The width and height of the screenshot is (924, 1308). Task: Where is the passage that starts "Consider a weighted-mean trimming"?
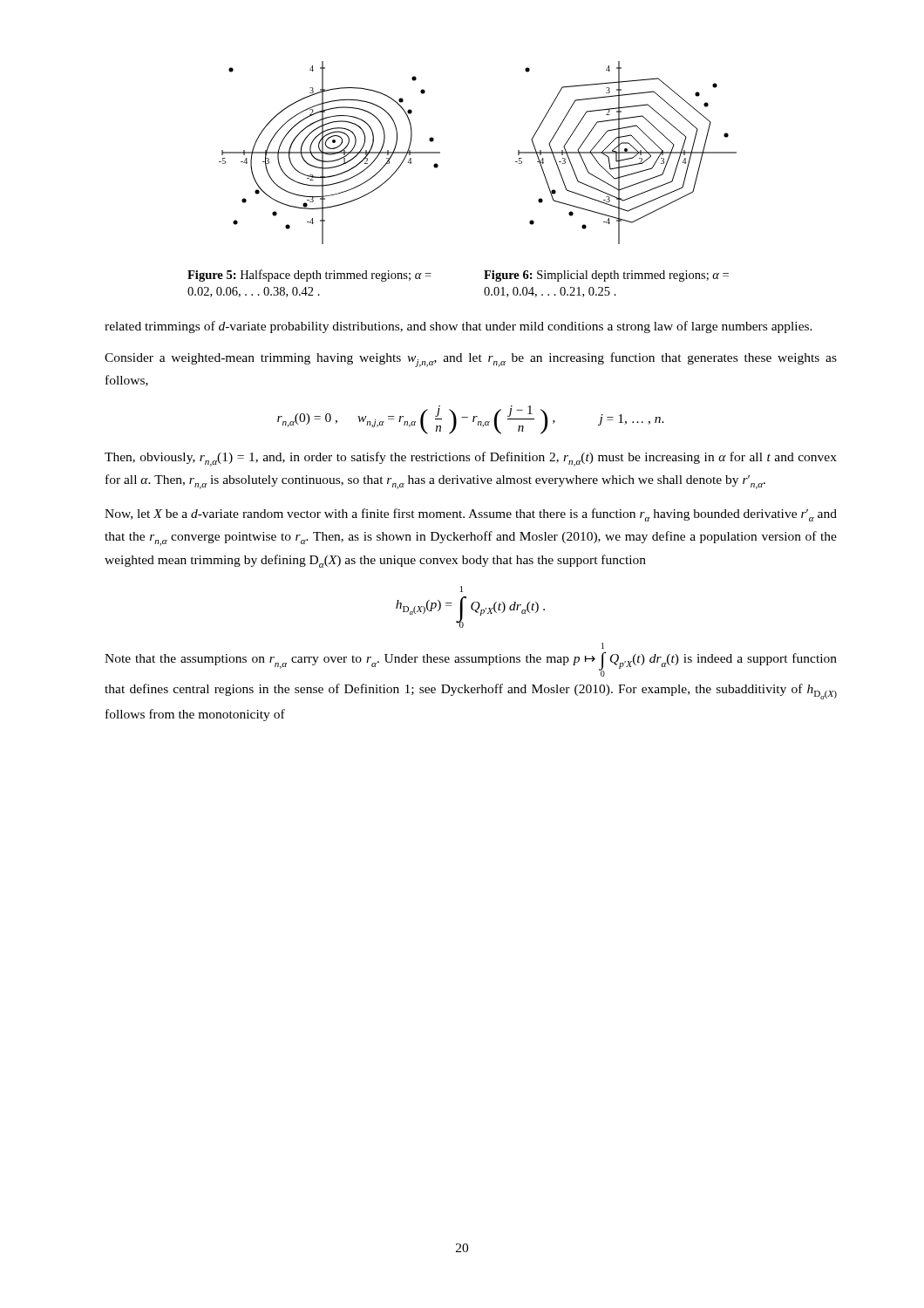471,368
